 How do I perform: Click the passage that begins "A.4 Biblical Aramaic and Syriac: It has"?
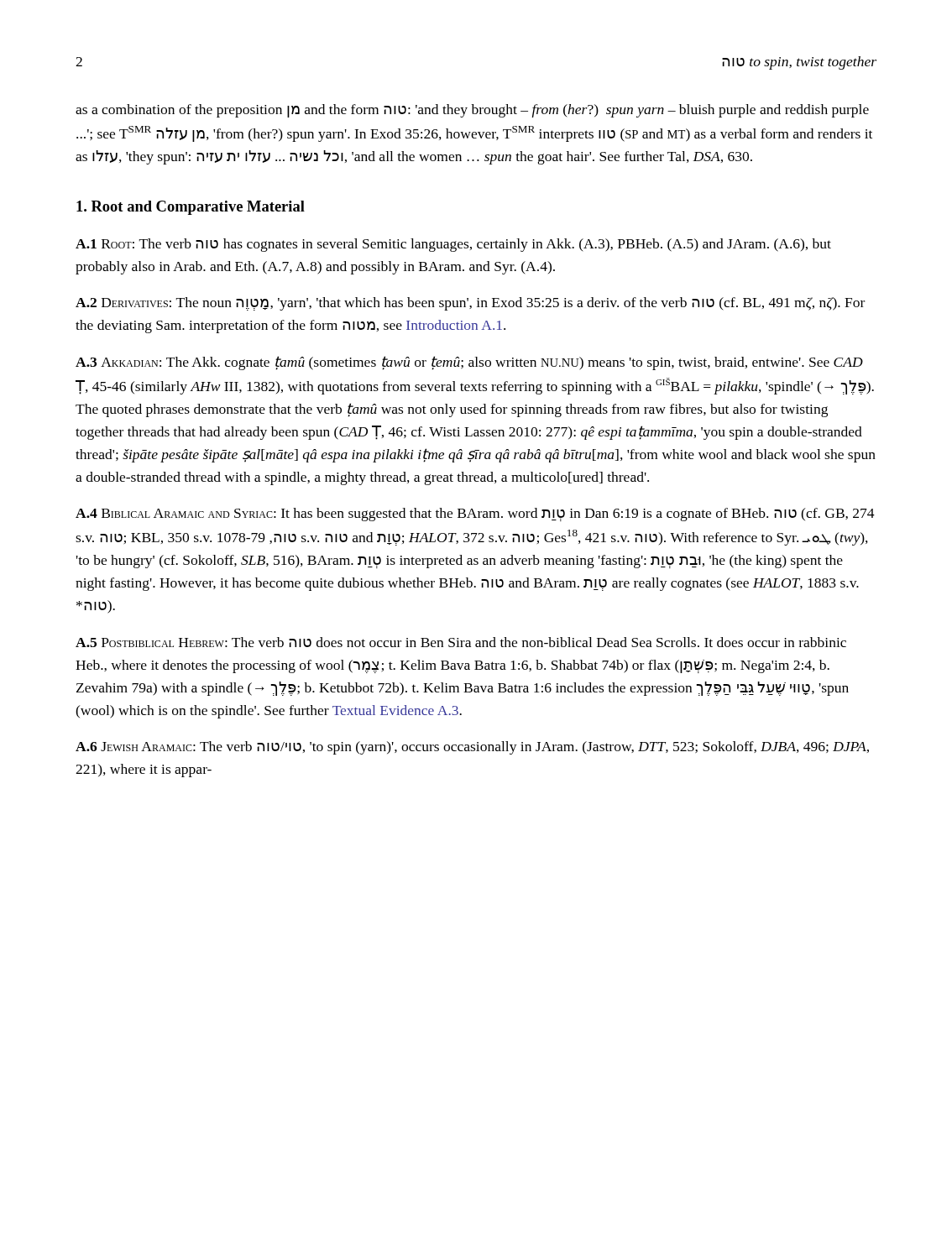click(475, 559)
